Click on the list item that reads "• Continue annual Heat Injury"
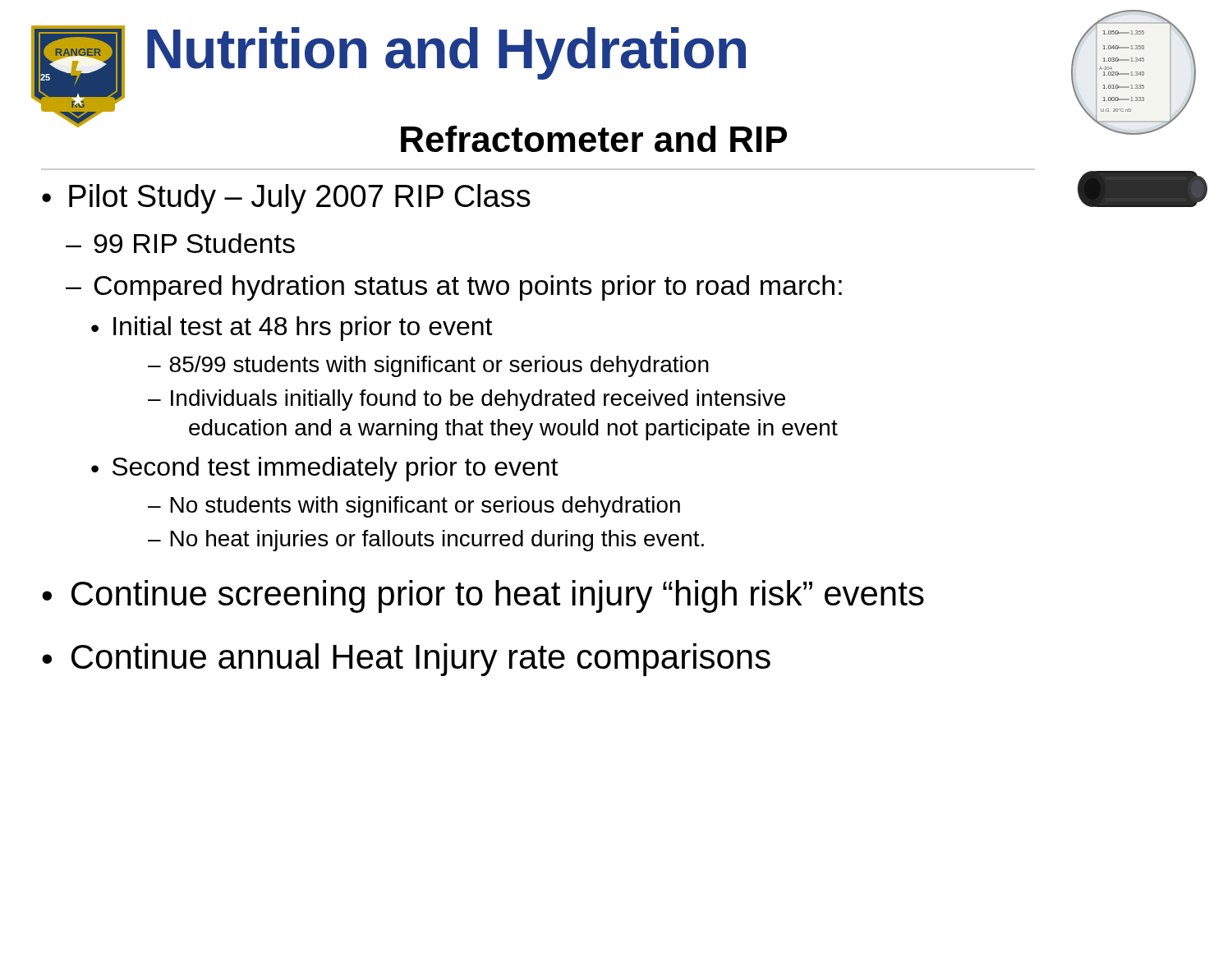The height and width of the screenshot is (953, 1232). point(406,658)
